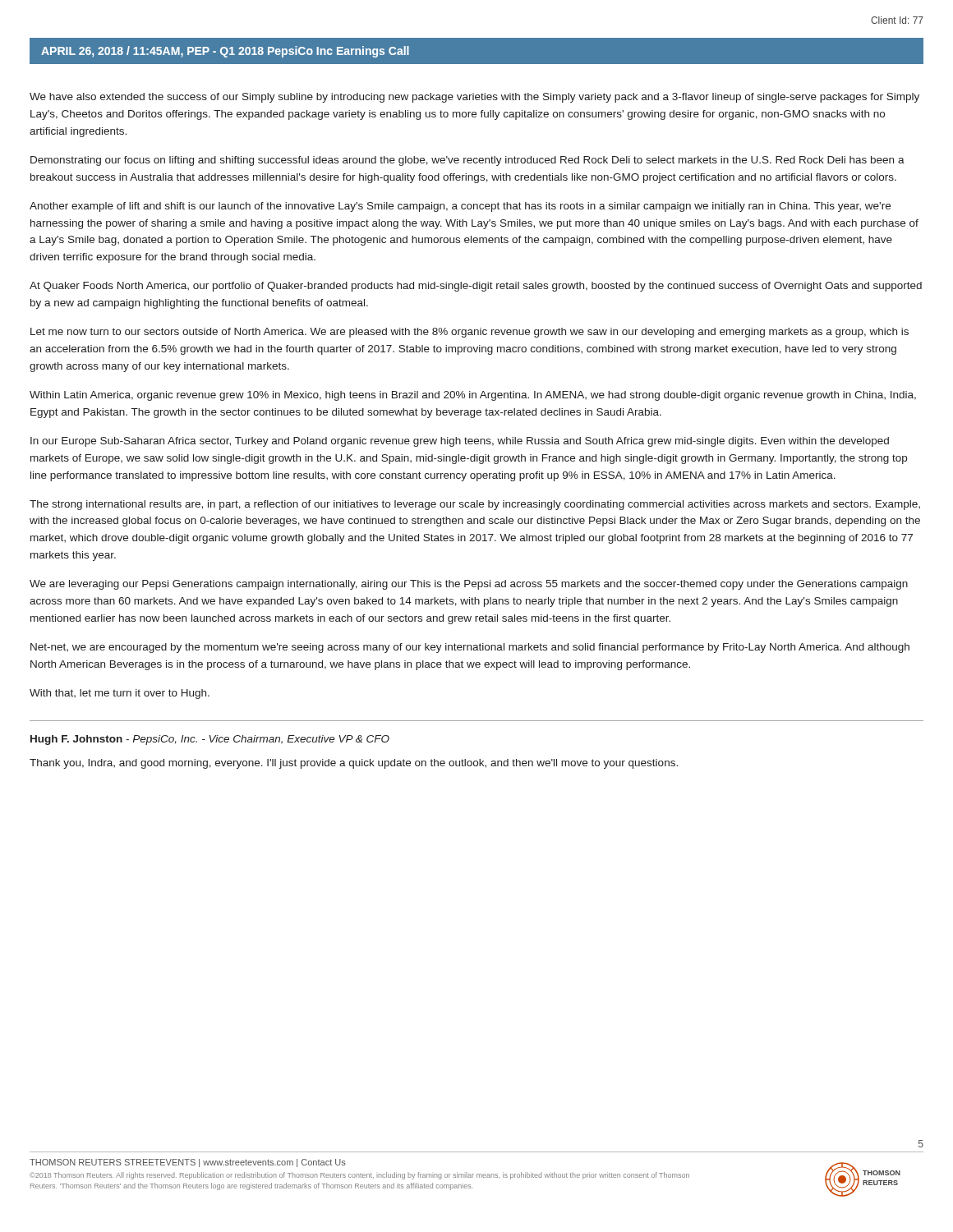
Task: Select the text block with the text "Let me now turn to our sectors outside"
Action: pyautogui.click(x=469, y=349)
